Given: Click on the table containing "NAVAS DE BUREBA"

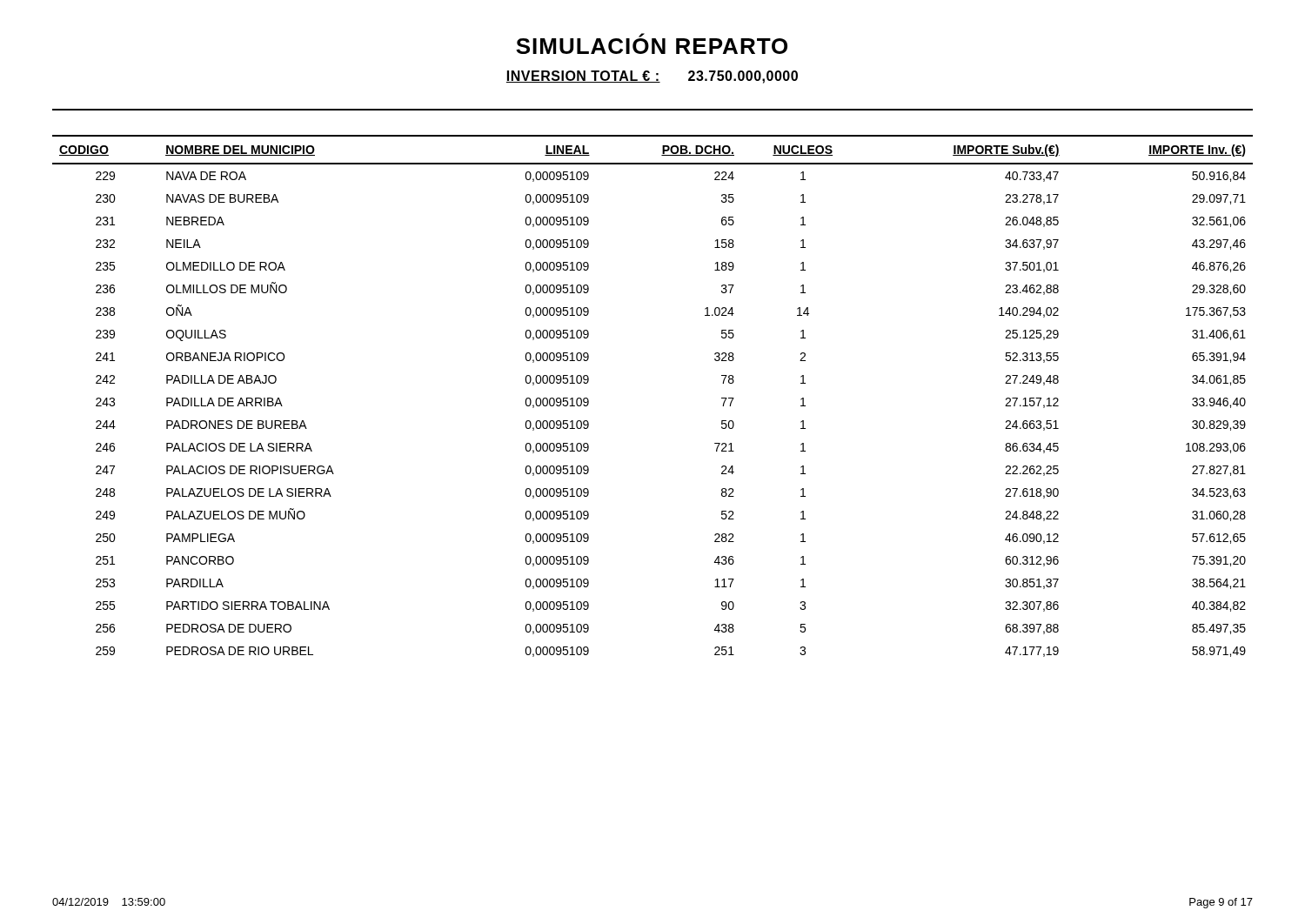Looking at the screenshot, I should pos(652,399).
